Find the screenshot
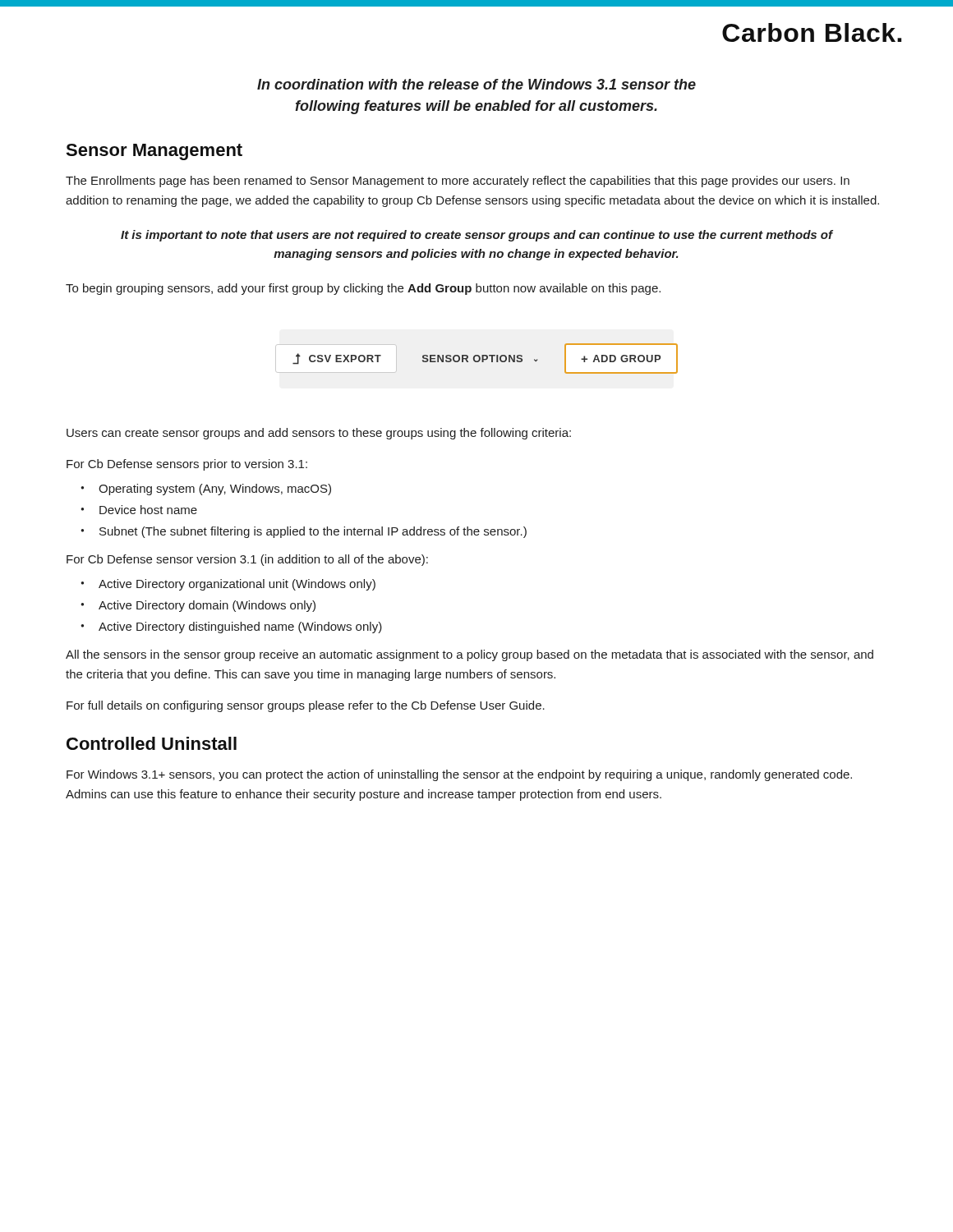 [x=476, y=359]
